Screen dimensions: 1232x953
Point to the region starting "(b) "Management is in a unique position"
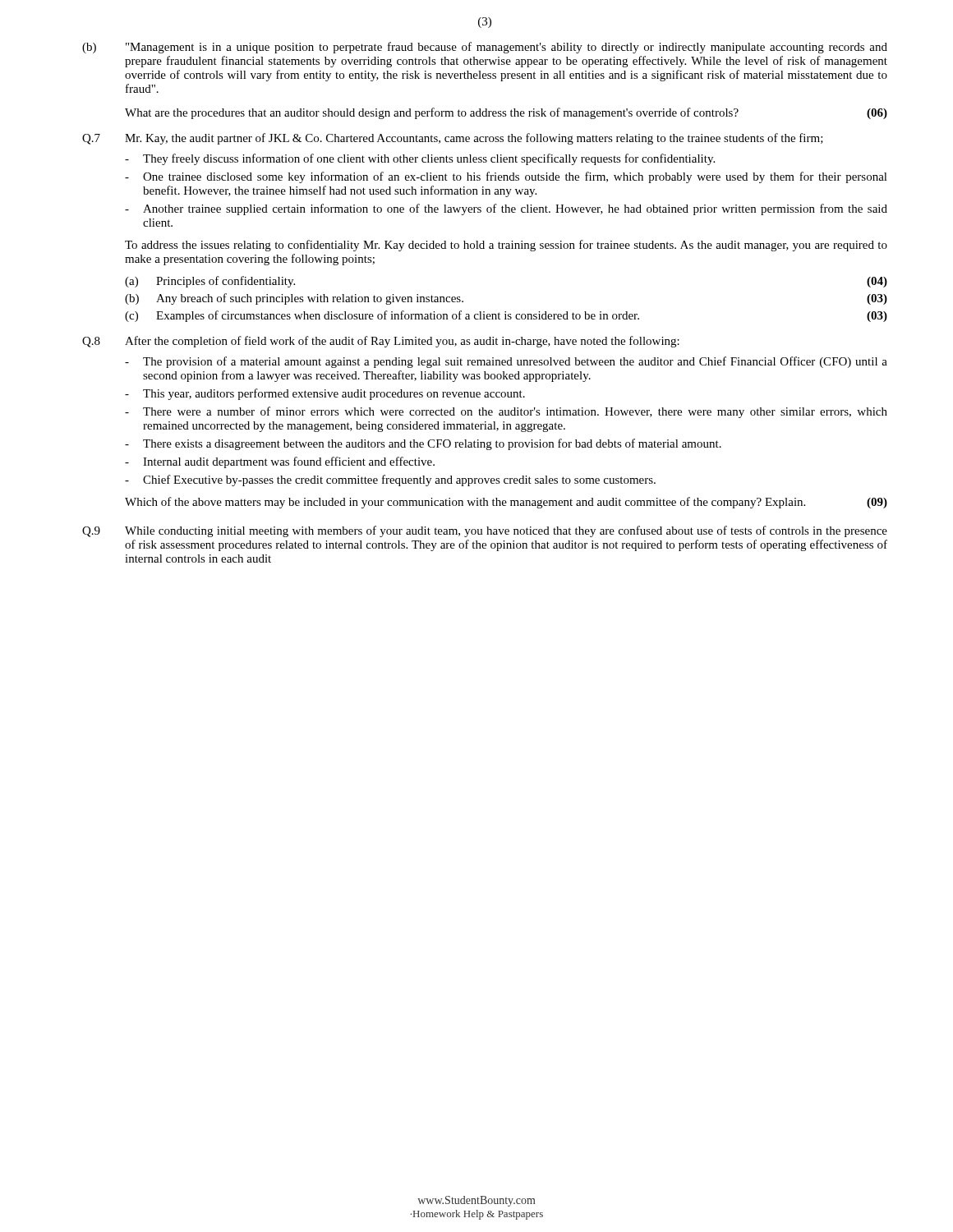[485, 80]
